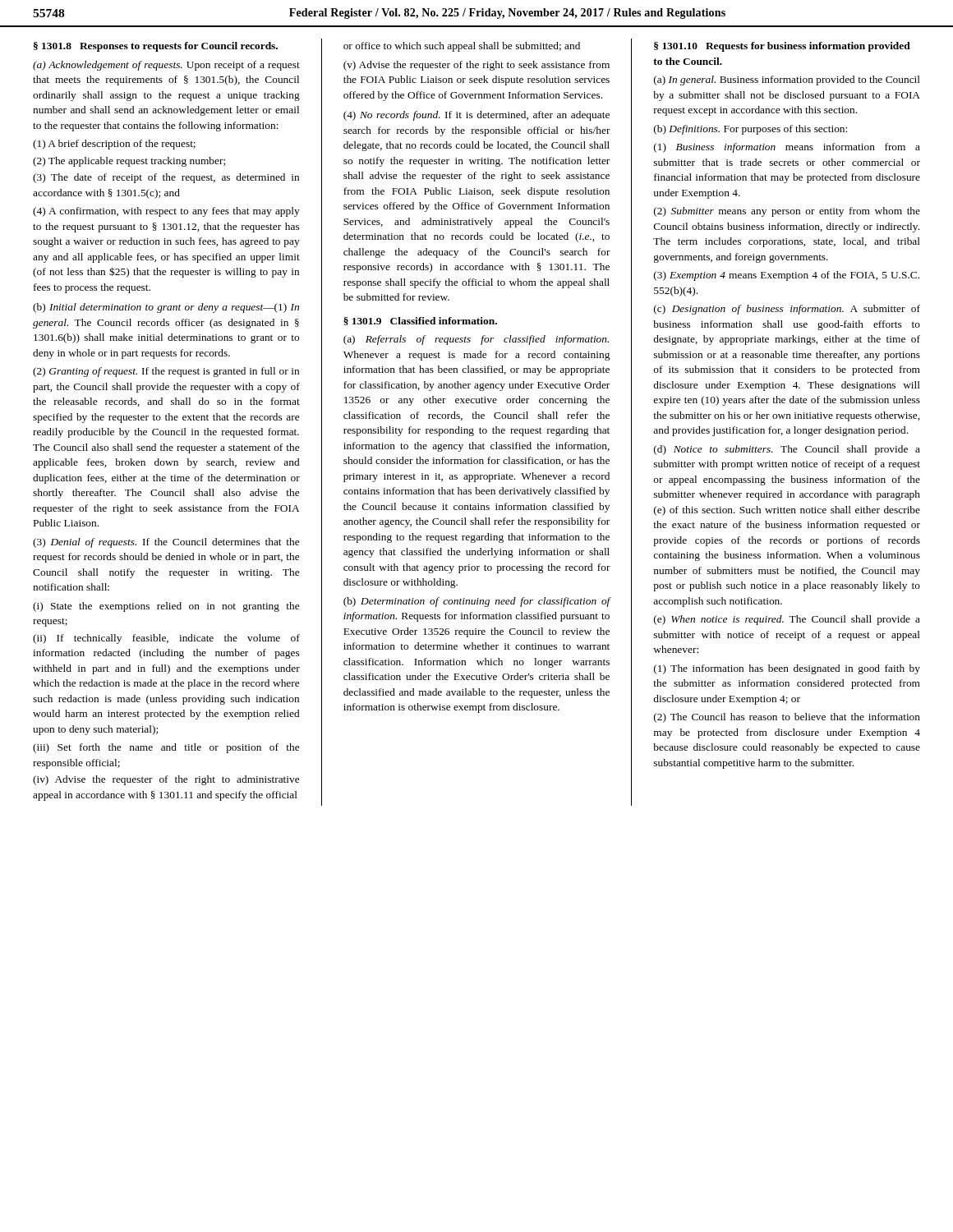This screenshot has height=1232, width=953.
Task: Locate the element starting "(ii) If technically feasible, indicate the"
Action: (x=166, y=683)
